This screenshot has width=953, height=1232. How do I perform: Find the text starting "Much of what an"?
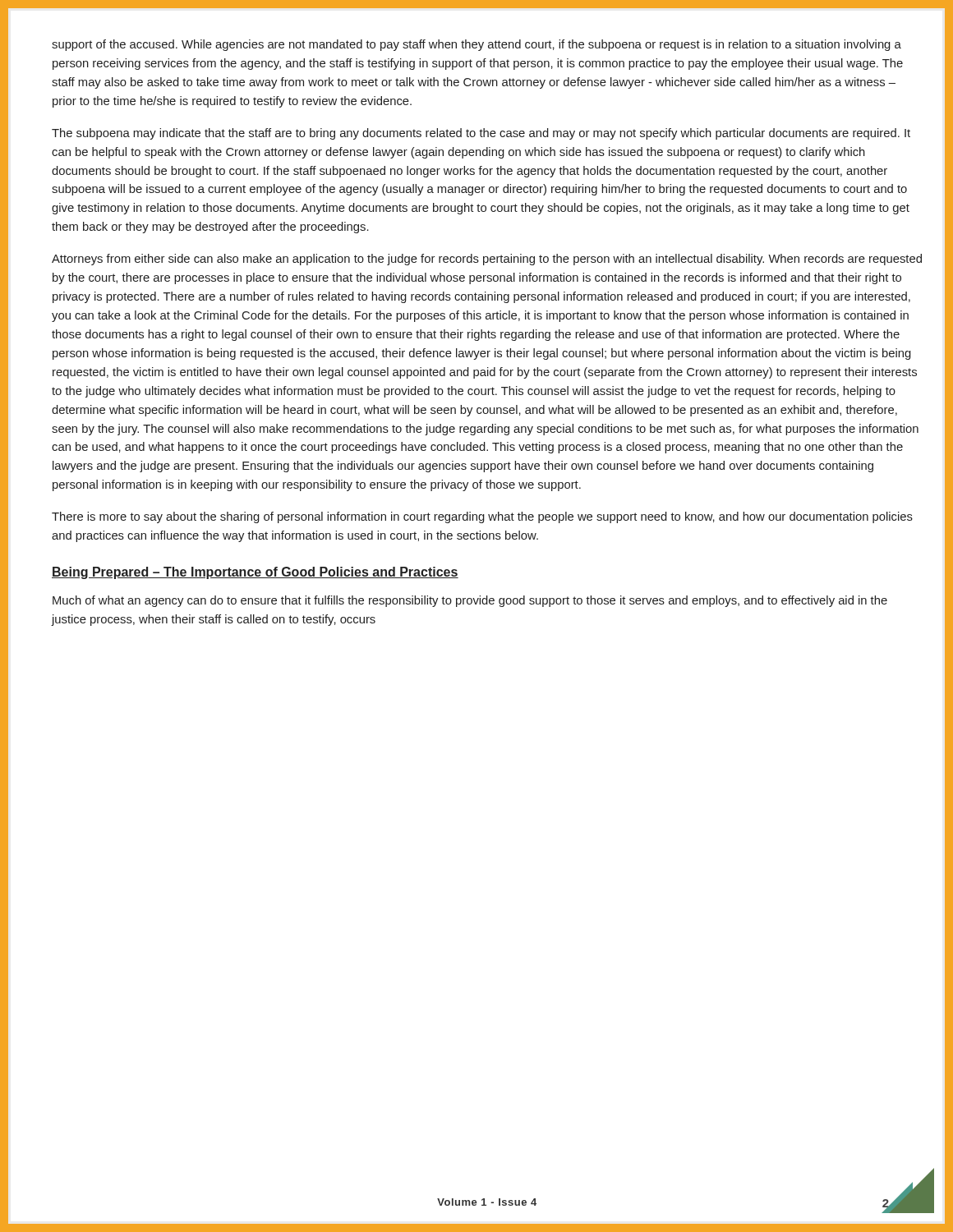click(470, 610)
